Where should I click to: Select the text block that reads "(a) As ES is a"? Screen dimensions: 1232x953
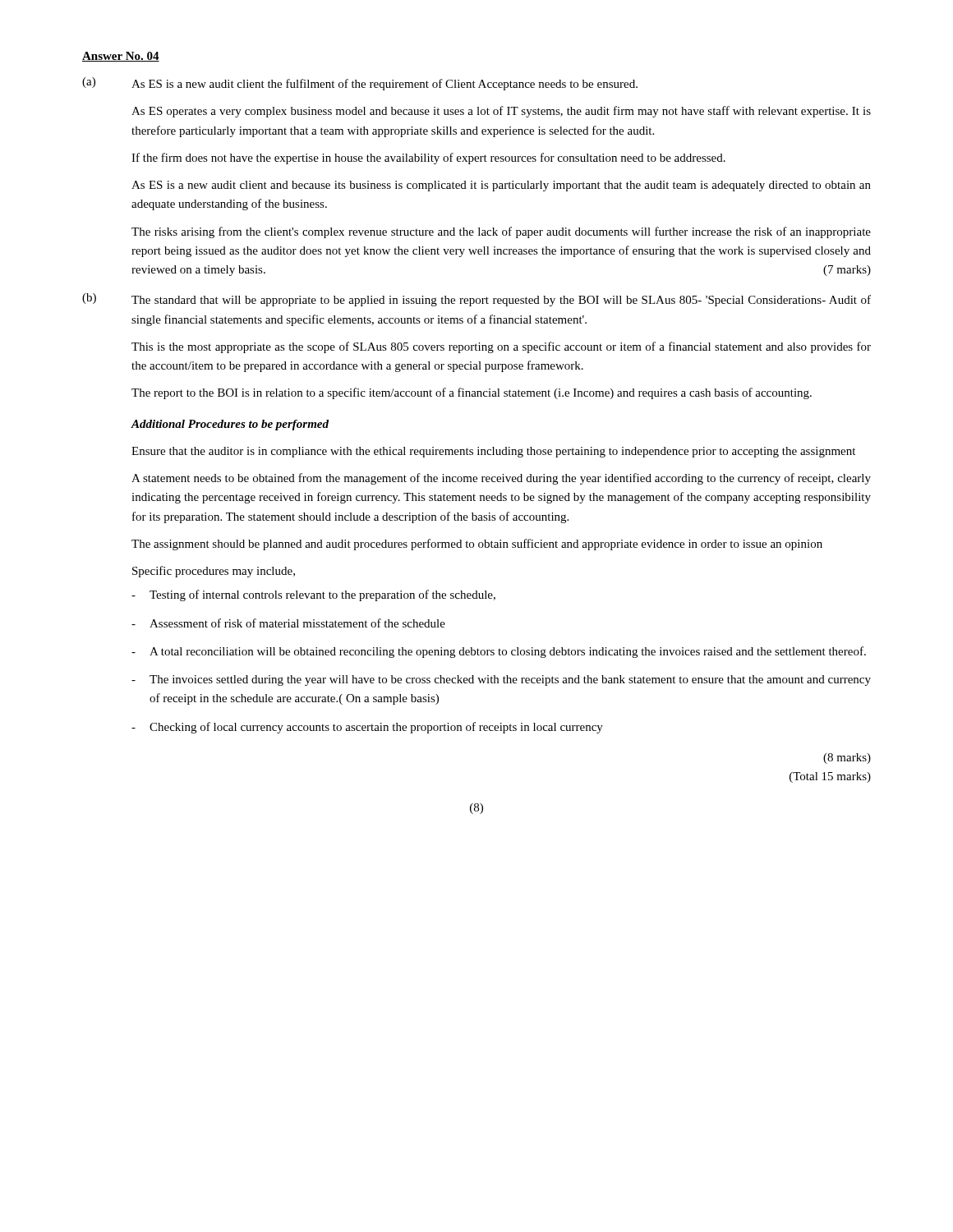coord(476,84)
